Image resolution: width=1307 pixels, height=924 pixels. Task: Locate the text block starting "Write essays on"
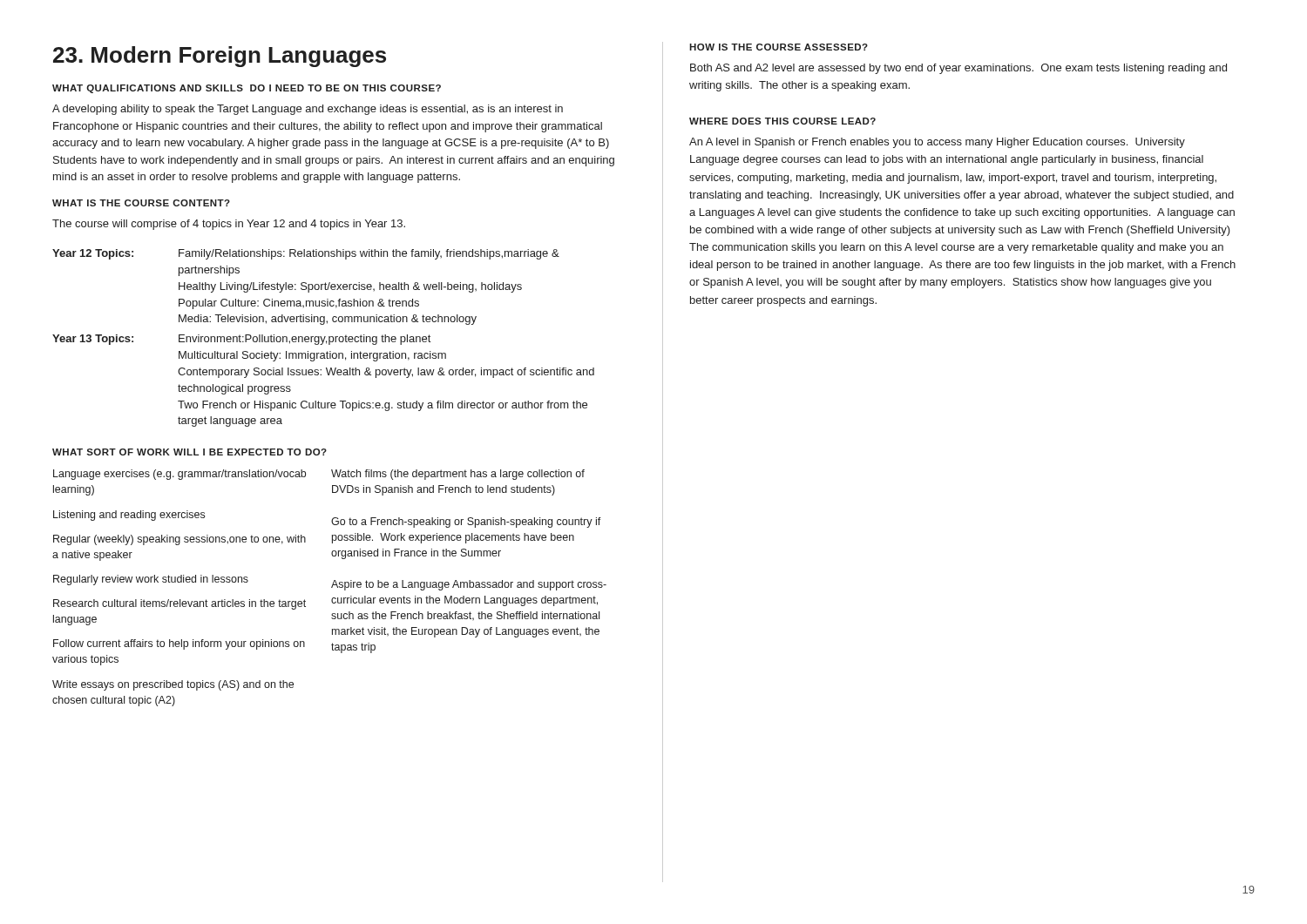[x=183, y=692]
